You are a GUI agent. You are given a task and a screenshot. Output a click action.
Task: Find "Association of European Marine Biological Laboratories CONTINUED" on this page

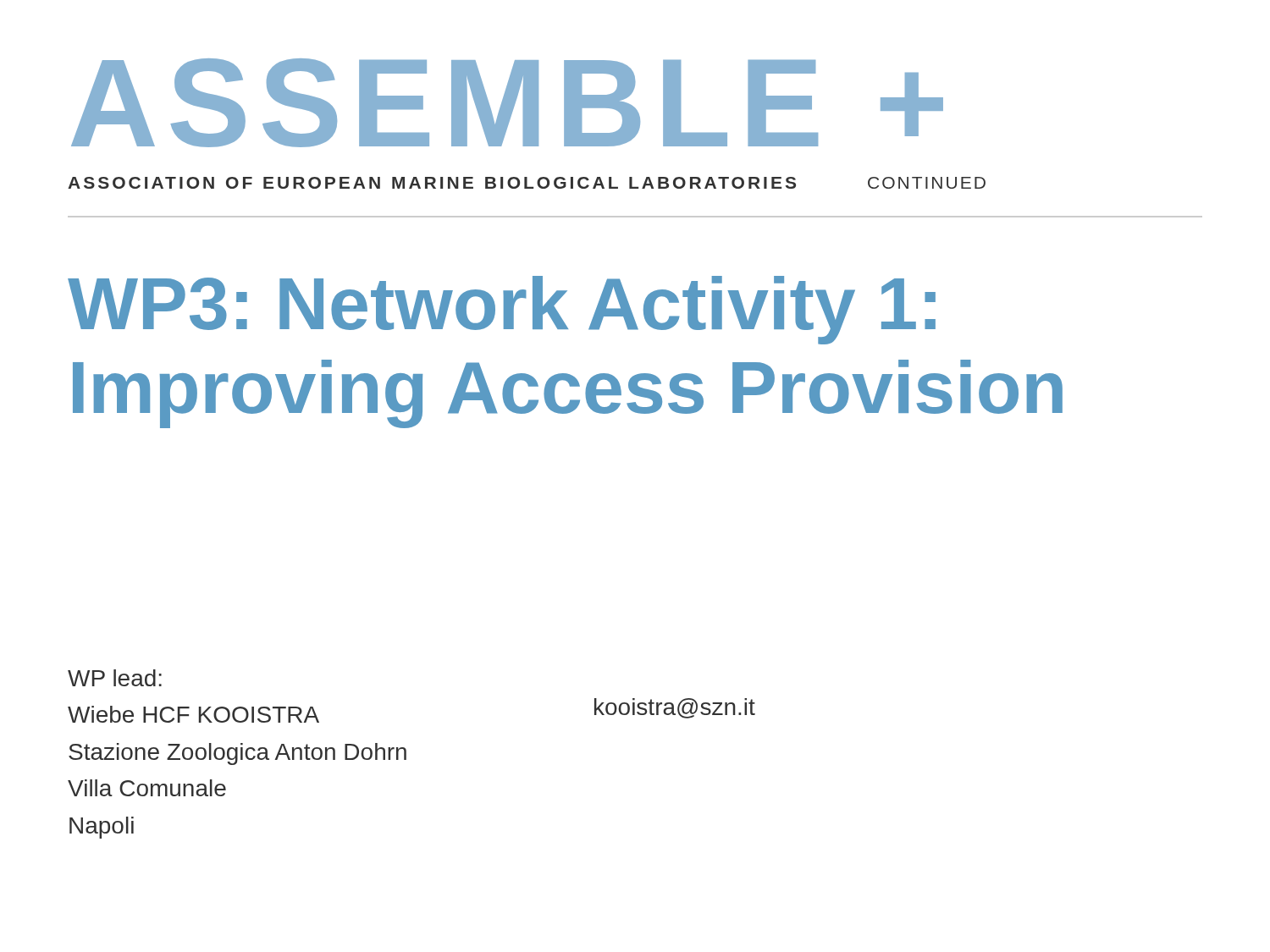click(528, 183)
